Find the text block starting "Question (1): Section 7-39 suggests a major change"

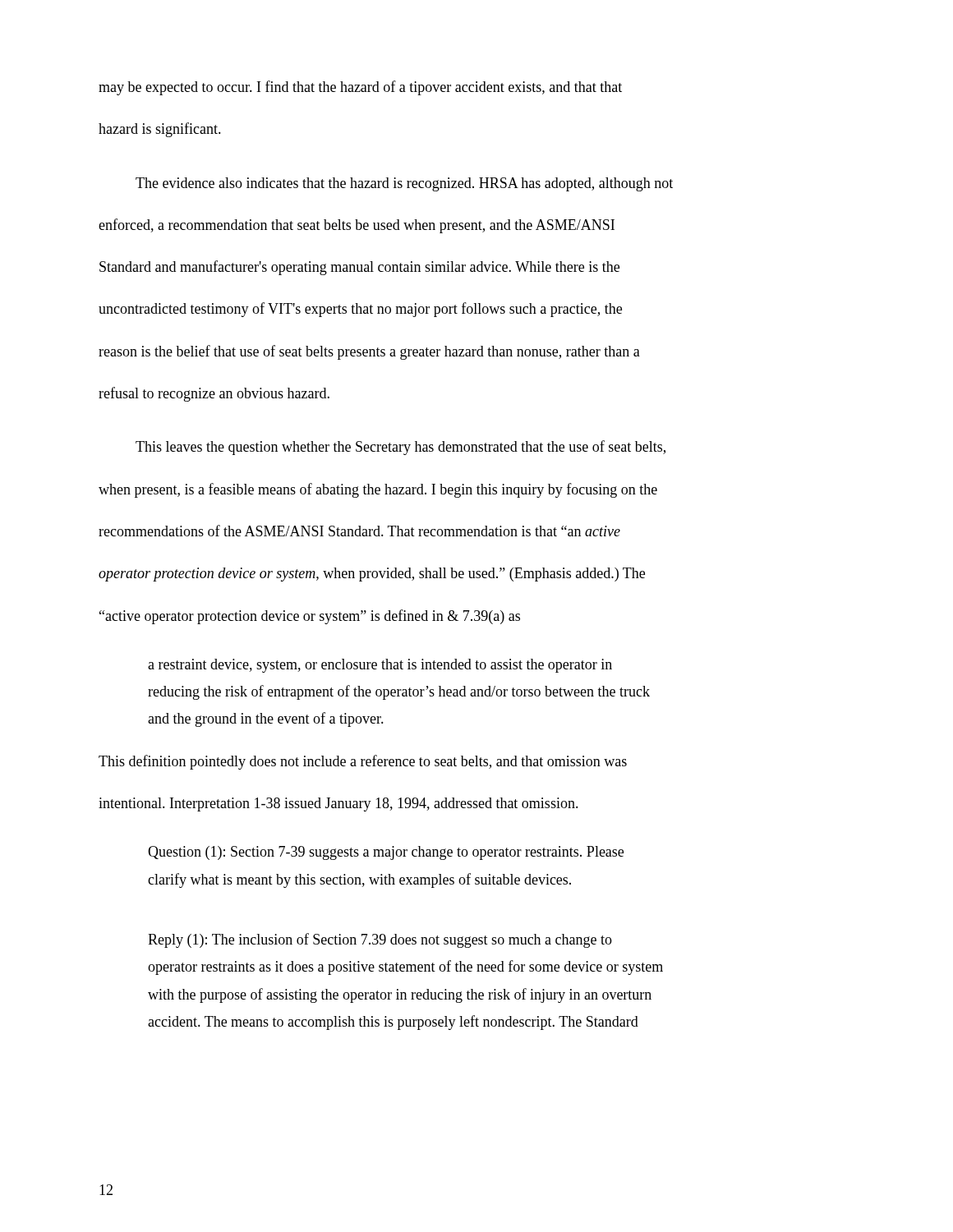tap(501, 866)
